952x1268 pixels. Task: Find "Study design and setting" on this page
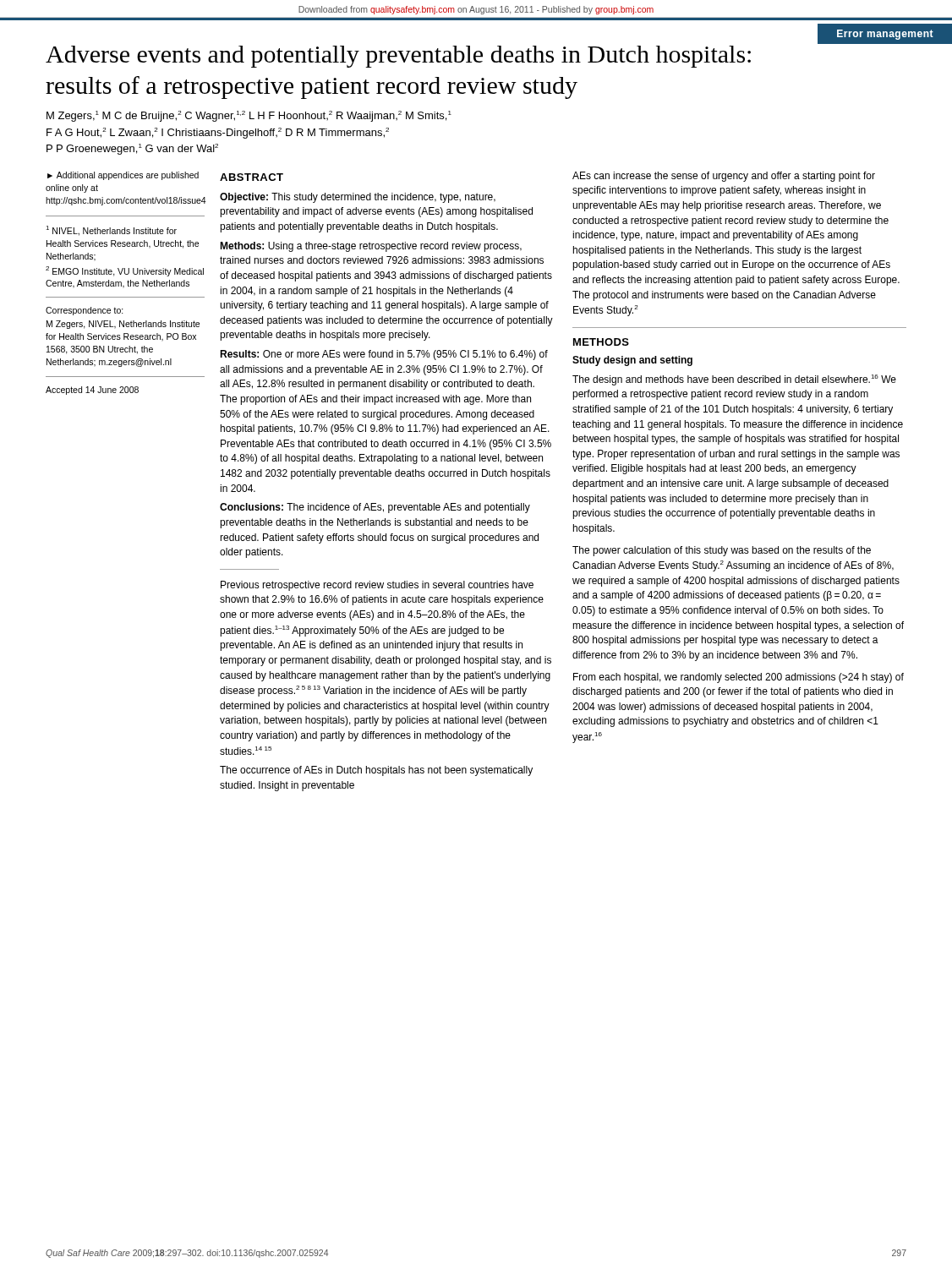pos(633,360)
